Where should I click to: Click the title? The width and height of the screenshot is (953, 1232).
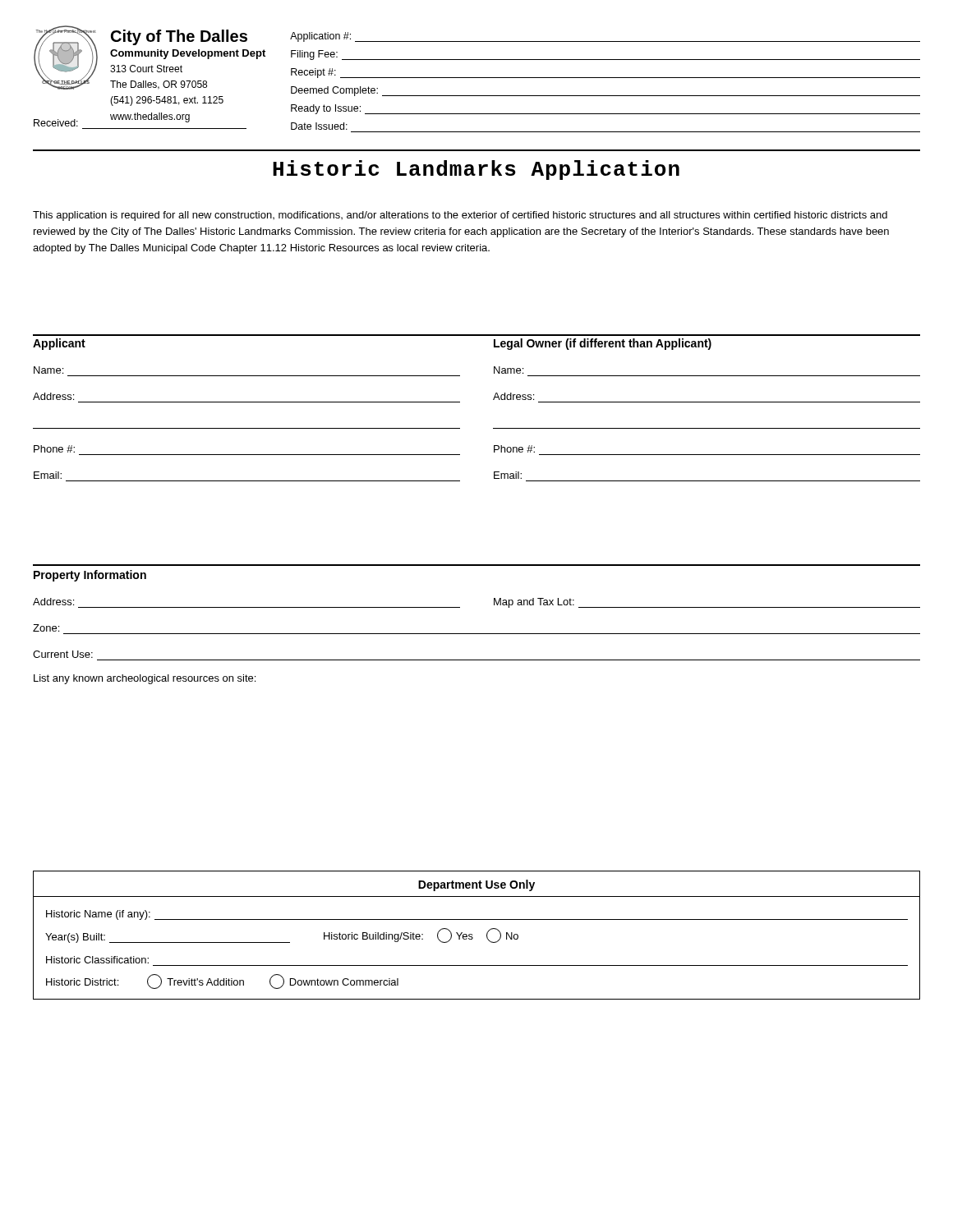point(476,170)
